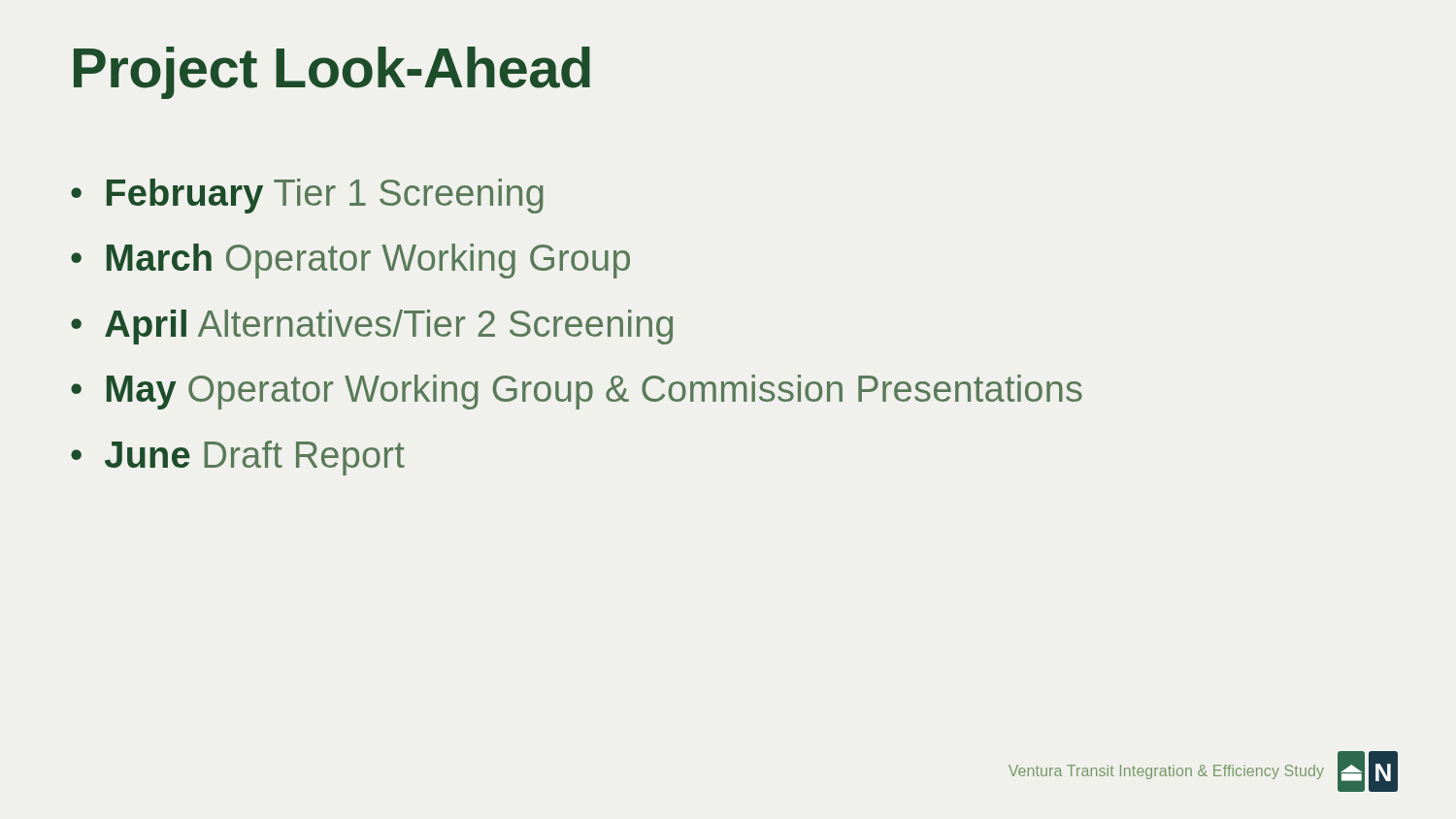Screen dimensions: 819x1456
Task: Click on the region starting "• June Draft Report"
Action: tap(237, 455)
